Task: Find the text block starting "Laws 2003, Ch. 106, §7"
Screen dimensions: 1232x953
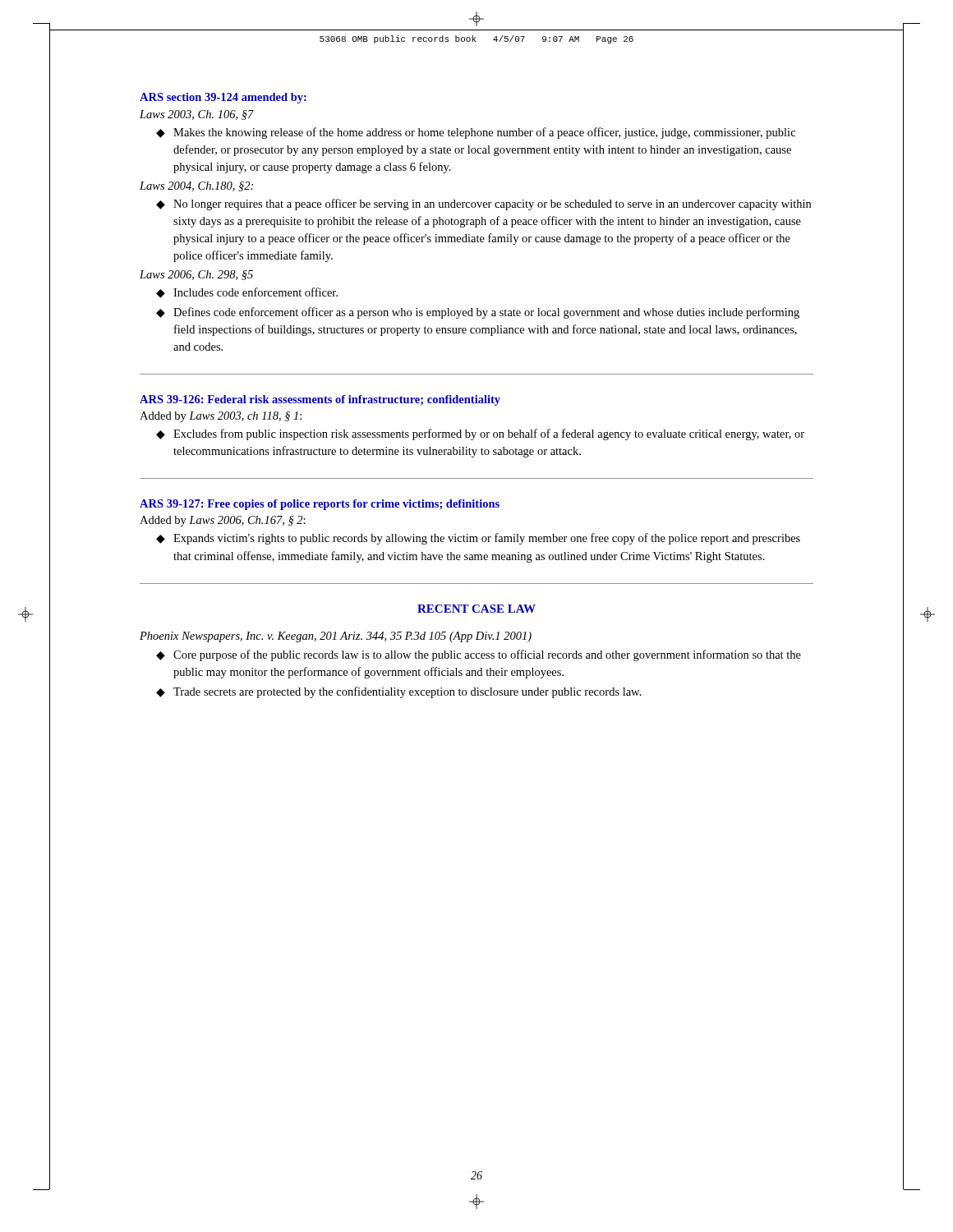Action: tap(196, 114)
